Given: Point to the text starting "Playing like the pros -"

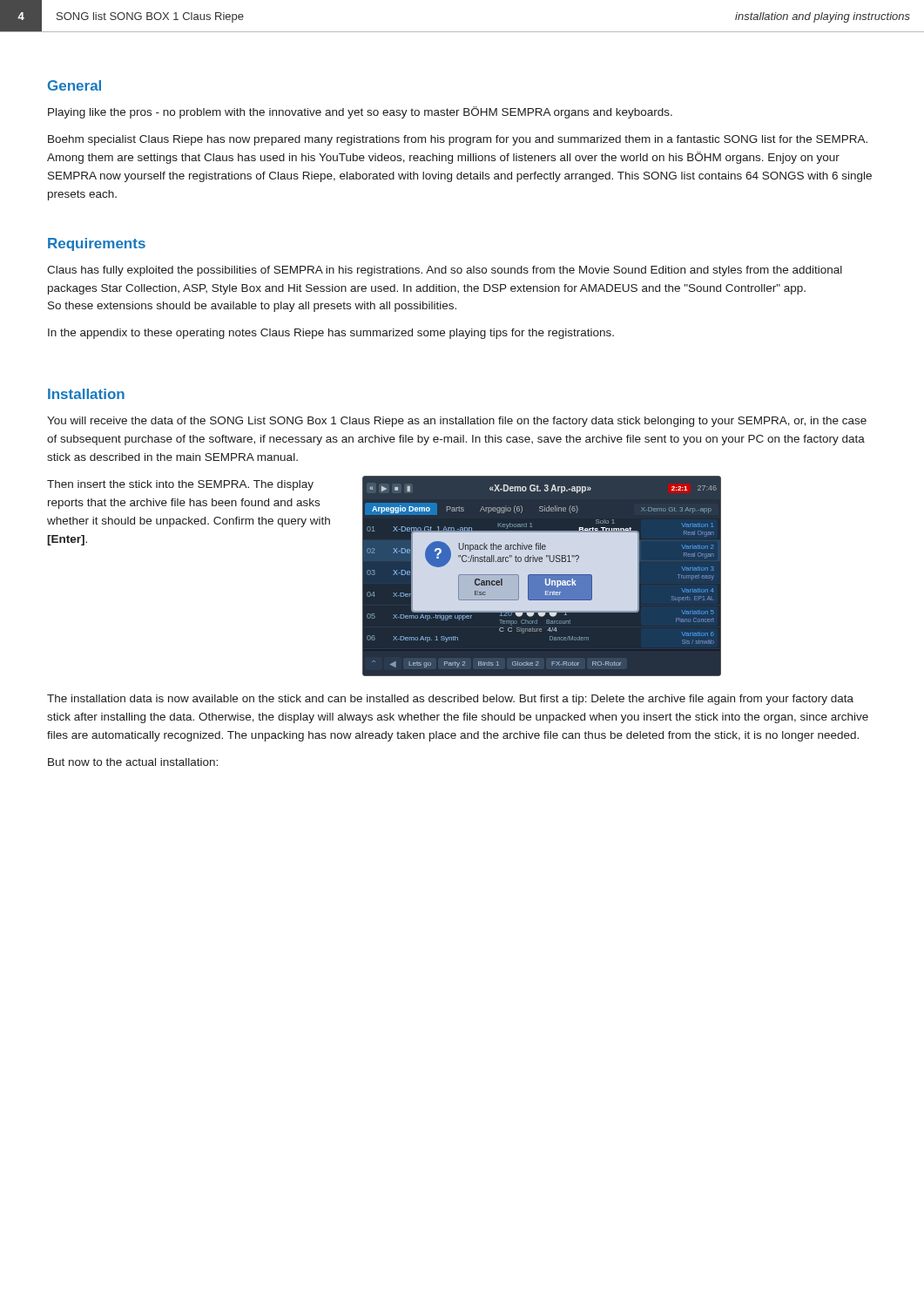Looking at the screenshot, I should pyautogui.click(x=360, y=112).
